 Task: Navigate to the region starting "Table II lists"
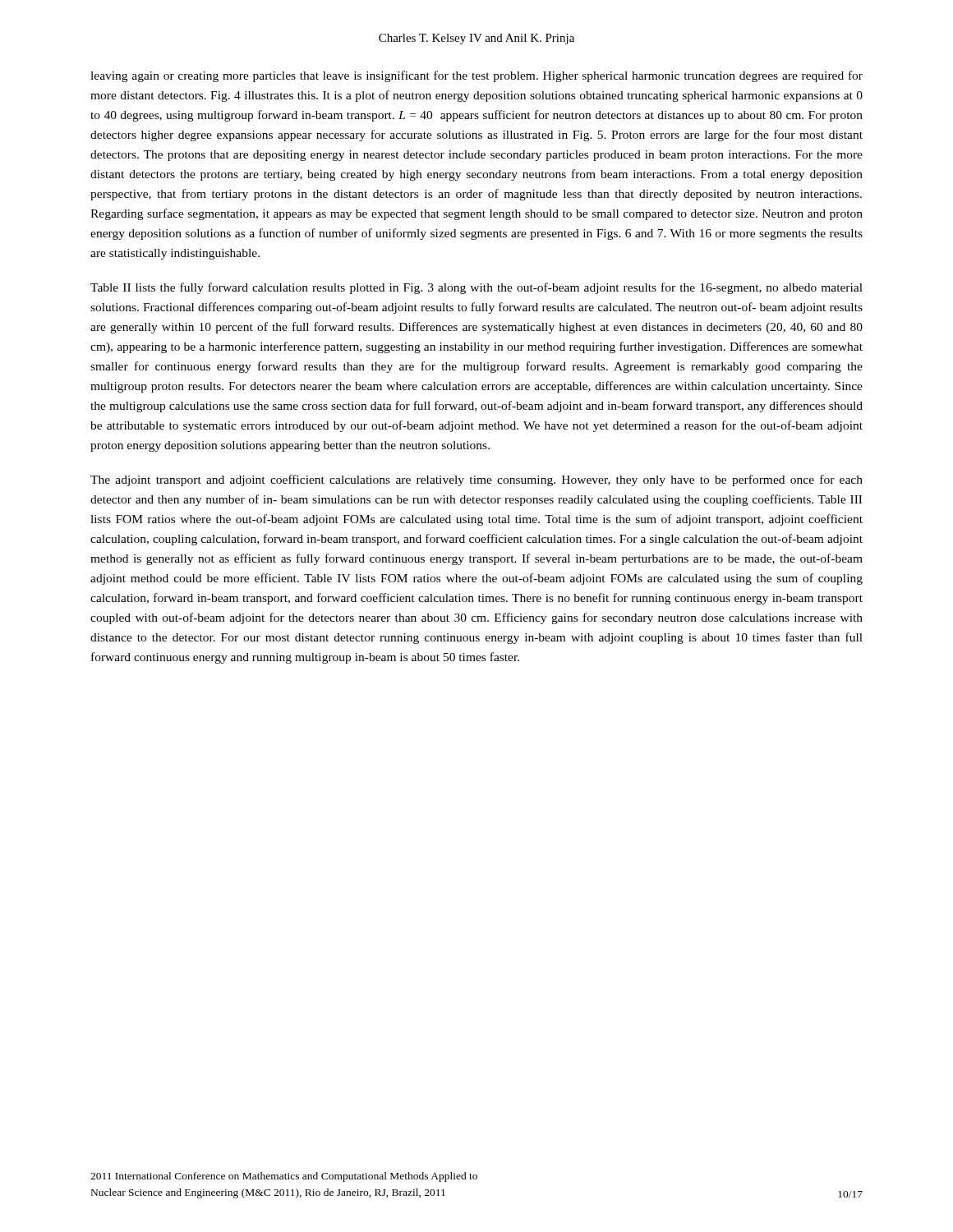coord(476,366)
